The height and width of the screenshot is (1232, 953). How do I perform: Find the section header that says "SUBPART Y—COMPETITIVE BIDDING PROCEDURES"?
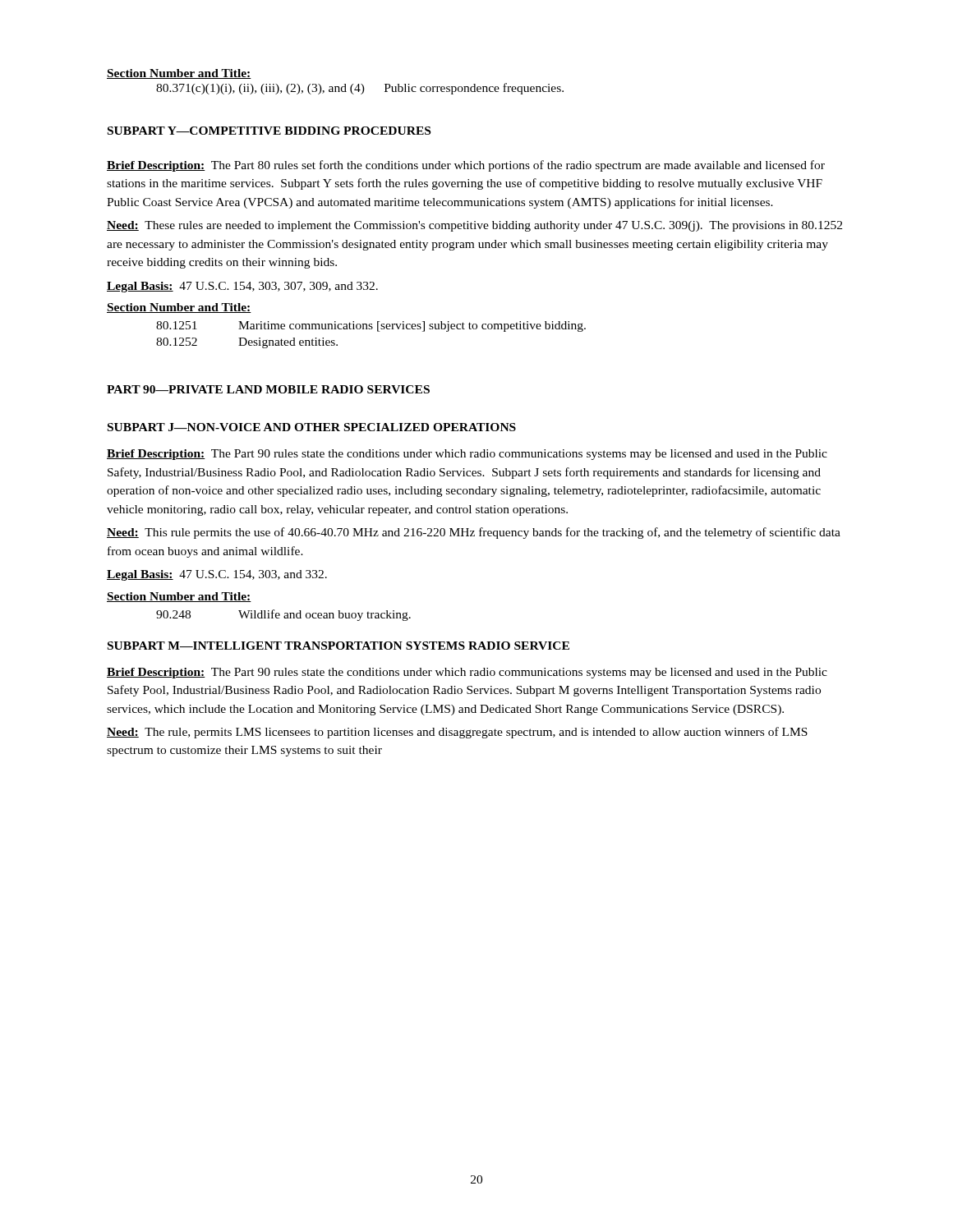click(269, 130)
